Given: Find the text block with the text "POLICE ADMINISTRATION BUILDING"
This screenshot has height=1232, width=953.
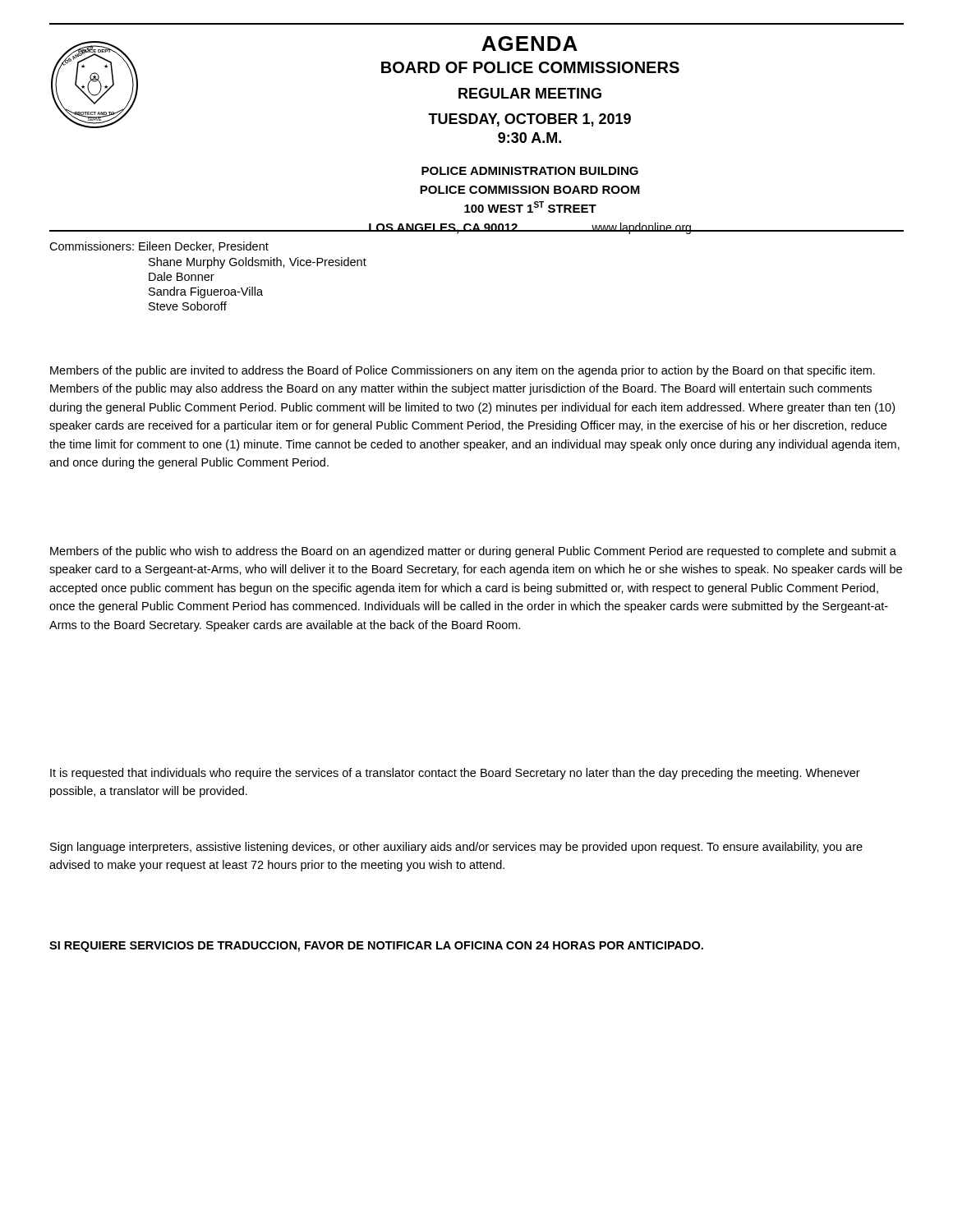Looking at the screenshot, I should 530,199.
